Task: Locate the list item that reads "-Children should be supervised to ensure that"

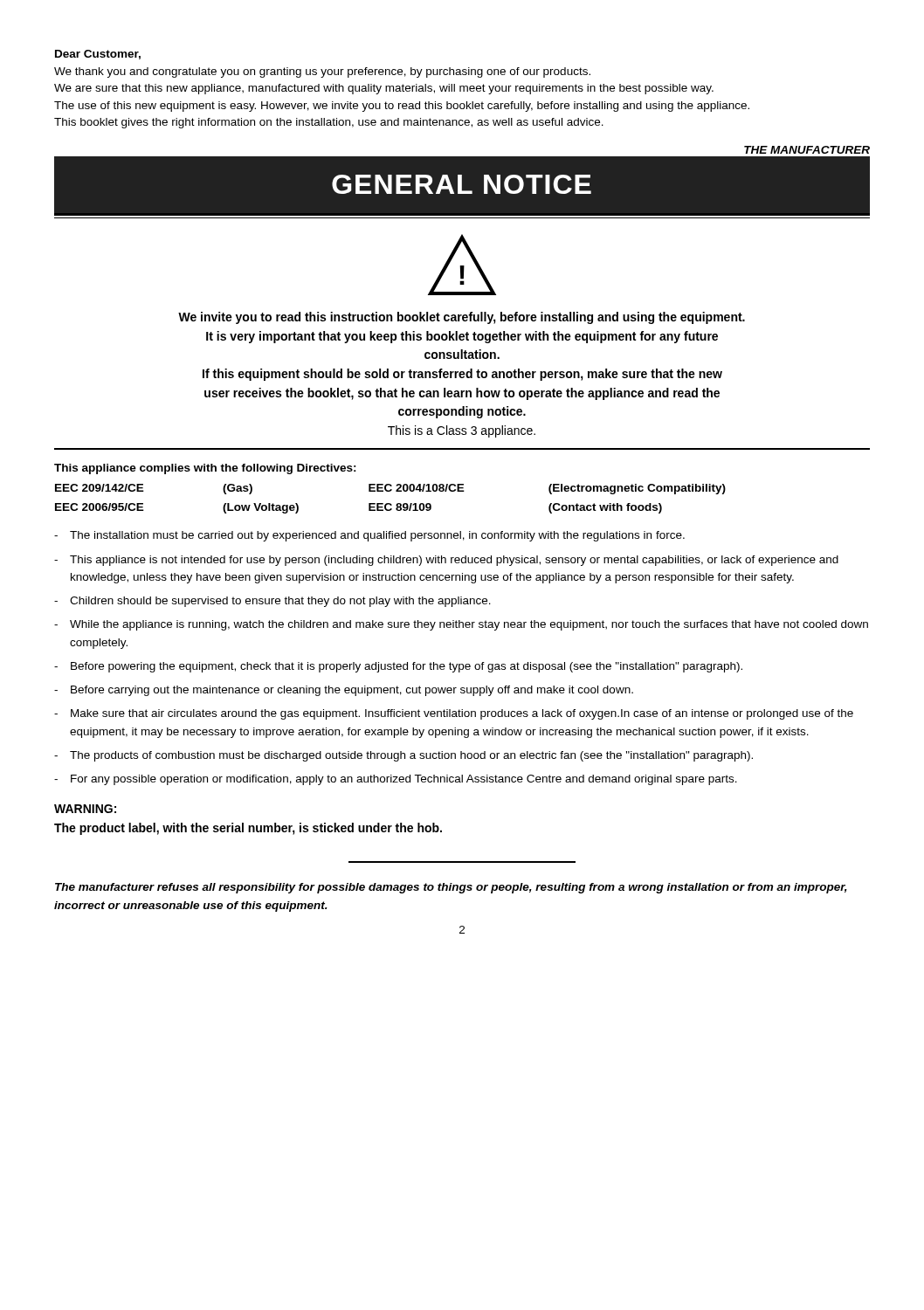Action: [x=462, y=601]
